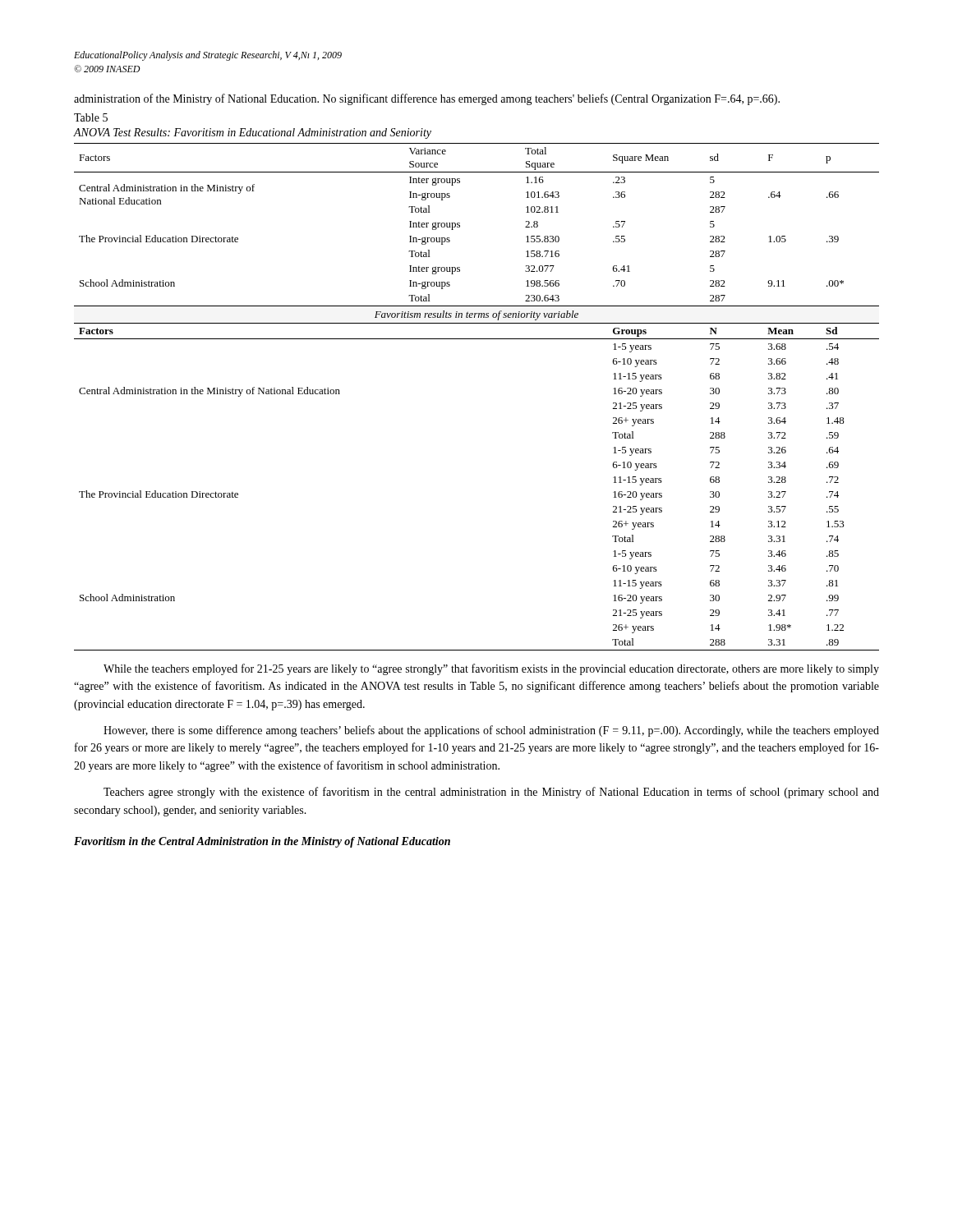Where is the passage that starts "Teachers agree strongly"?
The image size is (953, 1232).
pos(476,801)
